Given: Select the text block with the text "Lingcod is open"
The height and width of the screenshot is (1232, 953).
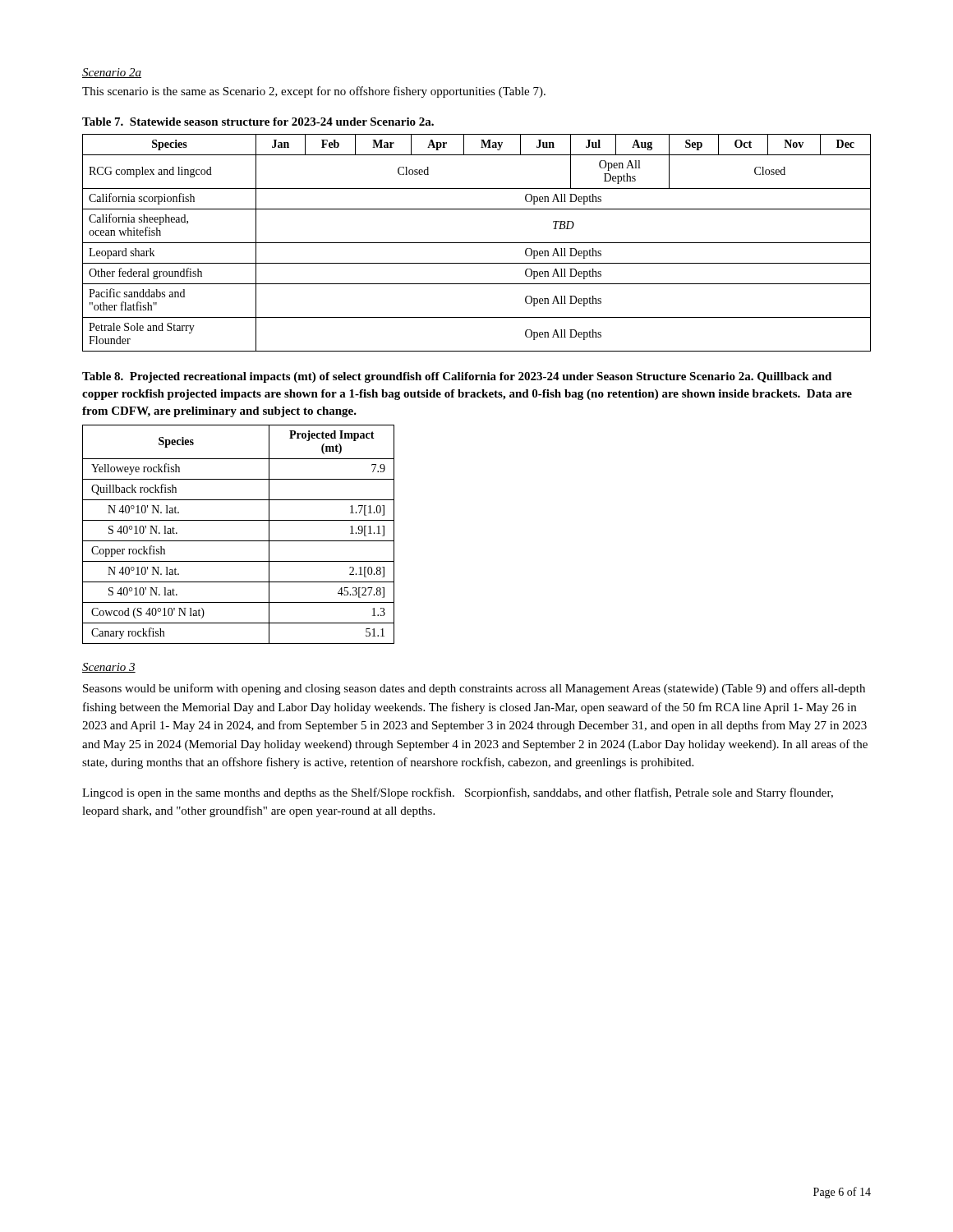Looking at the screenshot, I should click(458, 801).
